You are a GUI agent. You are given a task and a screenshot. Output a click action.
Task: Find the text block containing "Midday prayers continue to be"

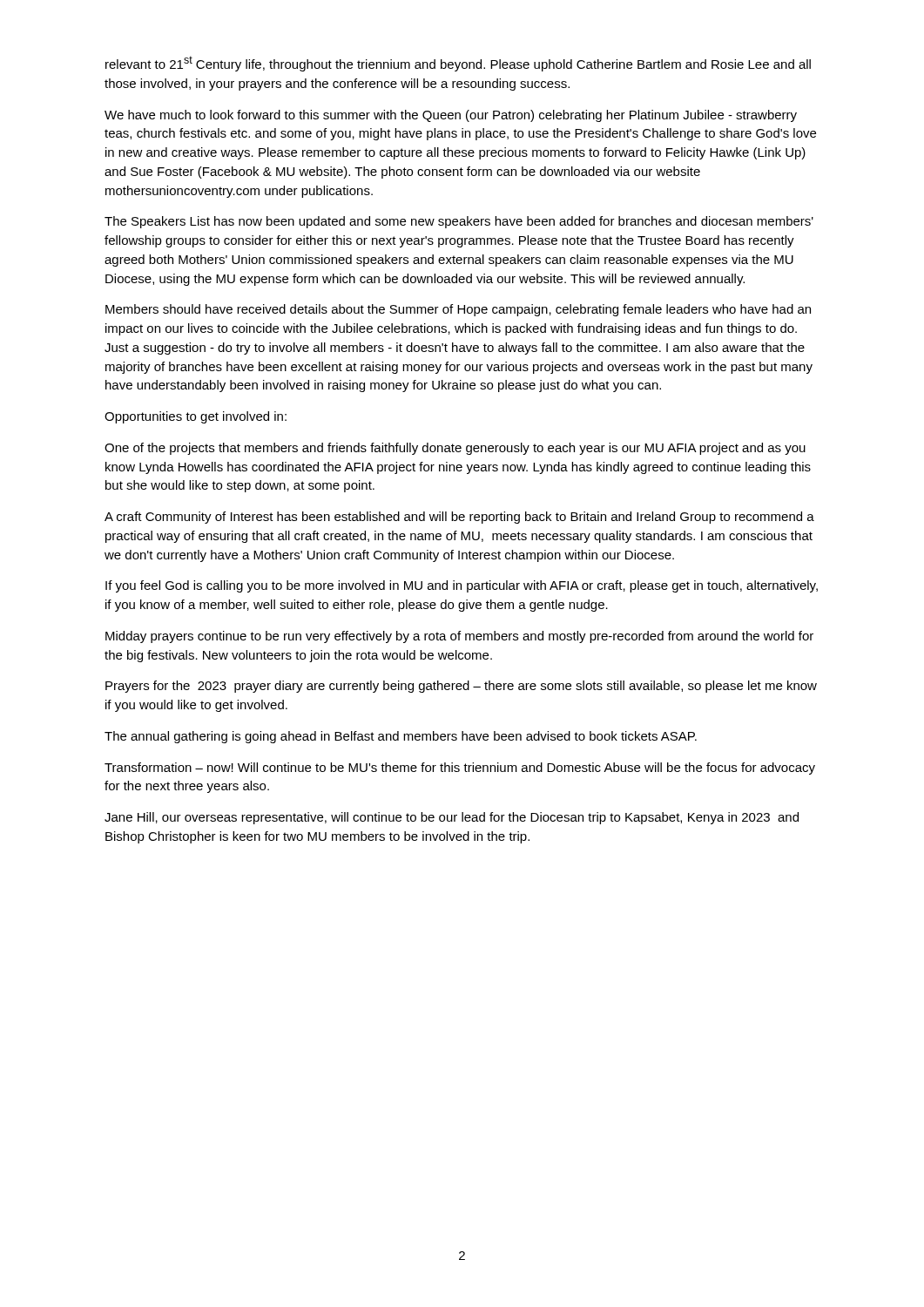coord(459,645)
